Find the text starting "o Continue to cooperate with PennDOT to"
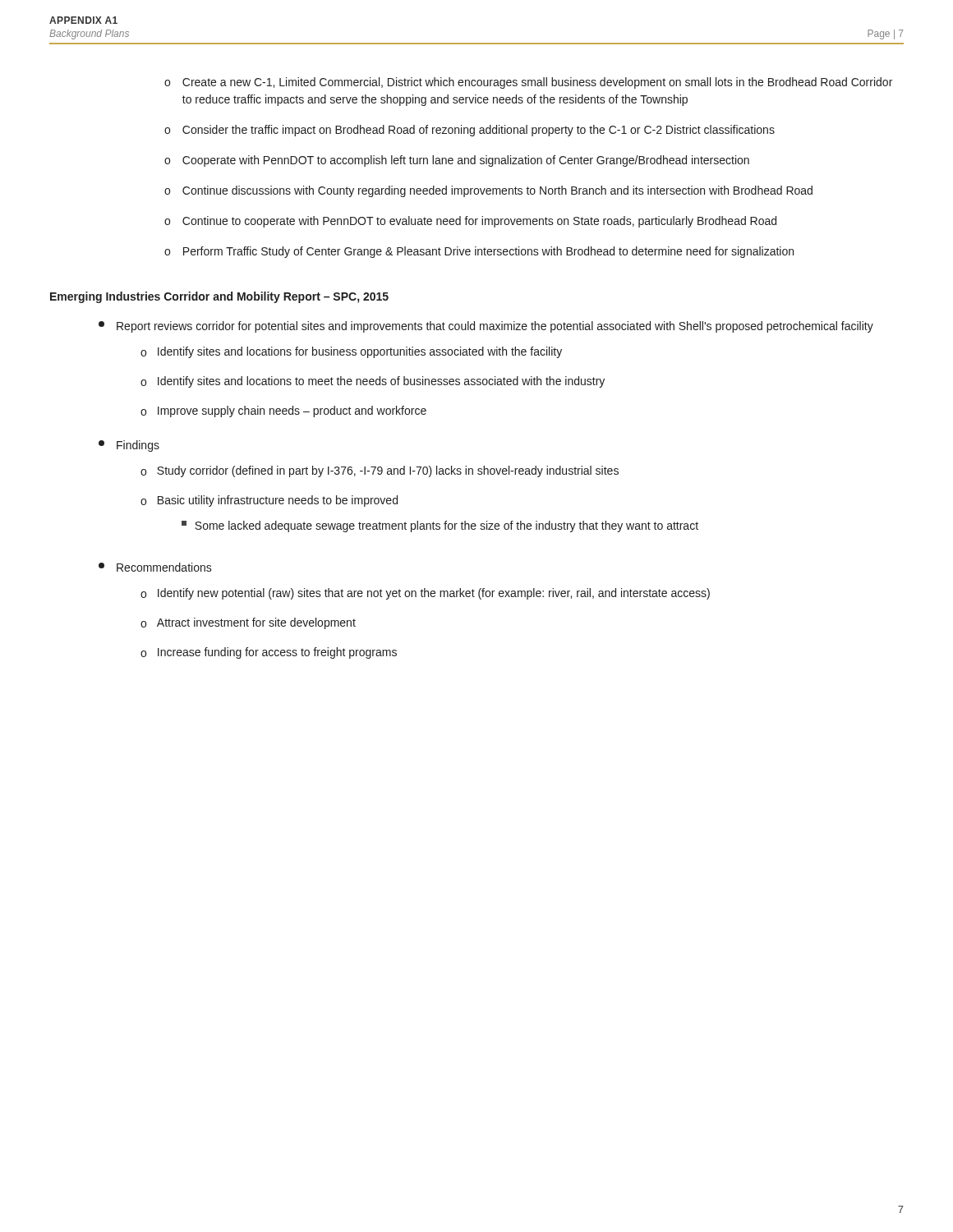The height and width of the screenshot is (1232, 953). click(471, 221)
